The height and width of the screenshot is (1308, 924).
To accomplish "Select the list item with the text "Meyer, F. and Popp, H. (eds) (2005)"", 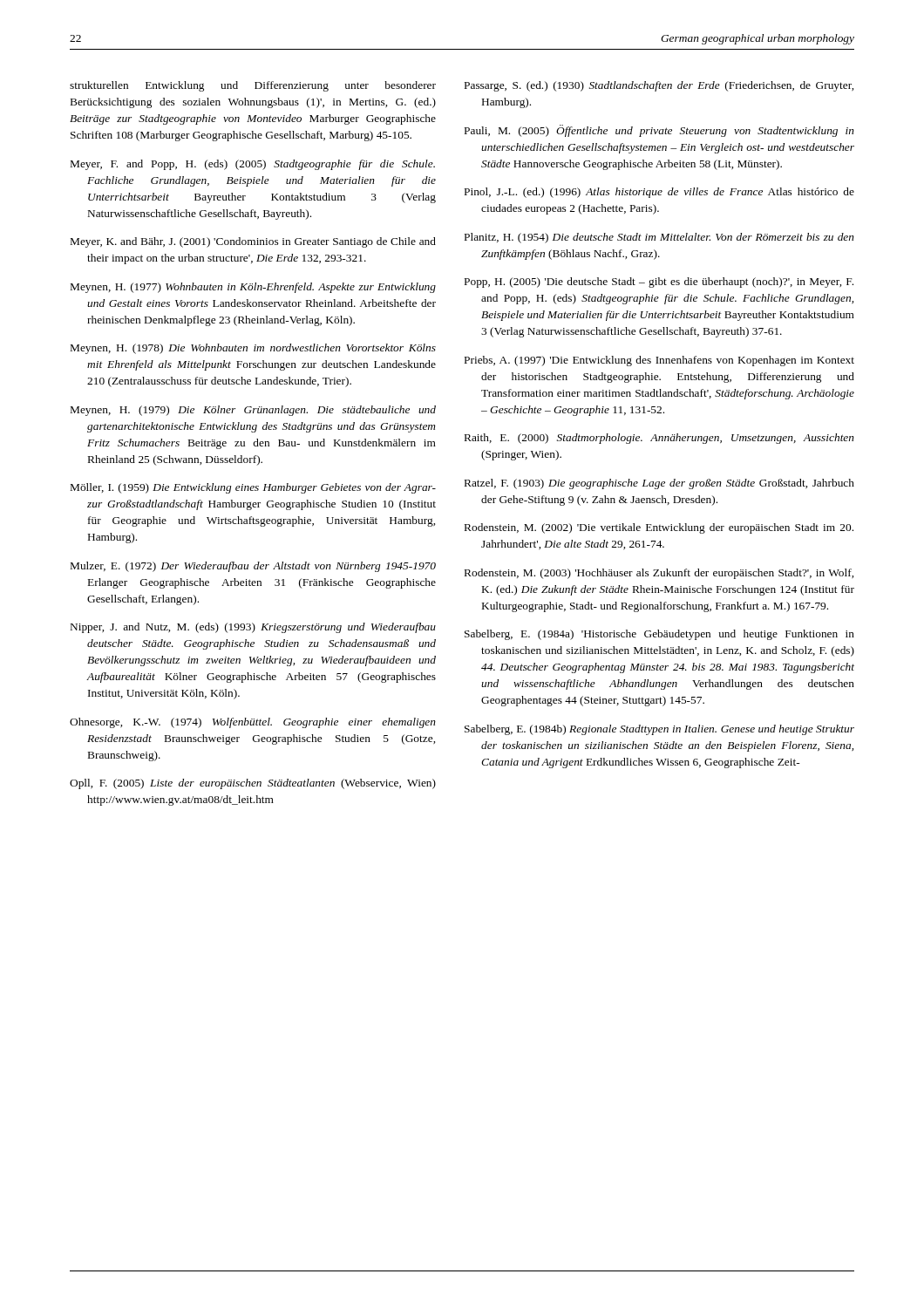I will (253, 188).
